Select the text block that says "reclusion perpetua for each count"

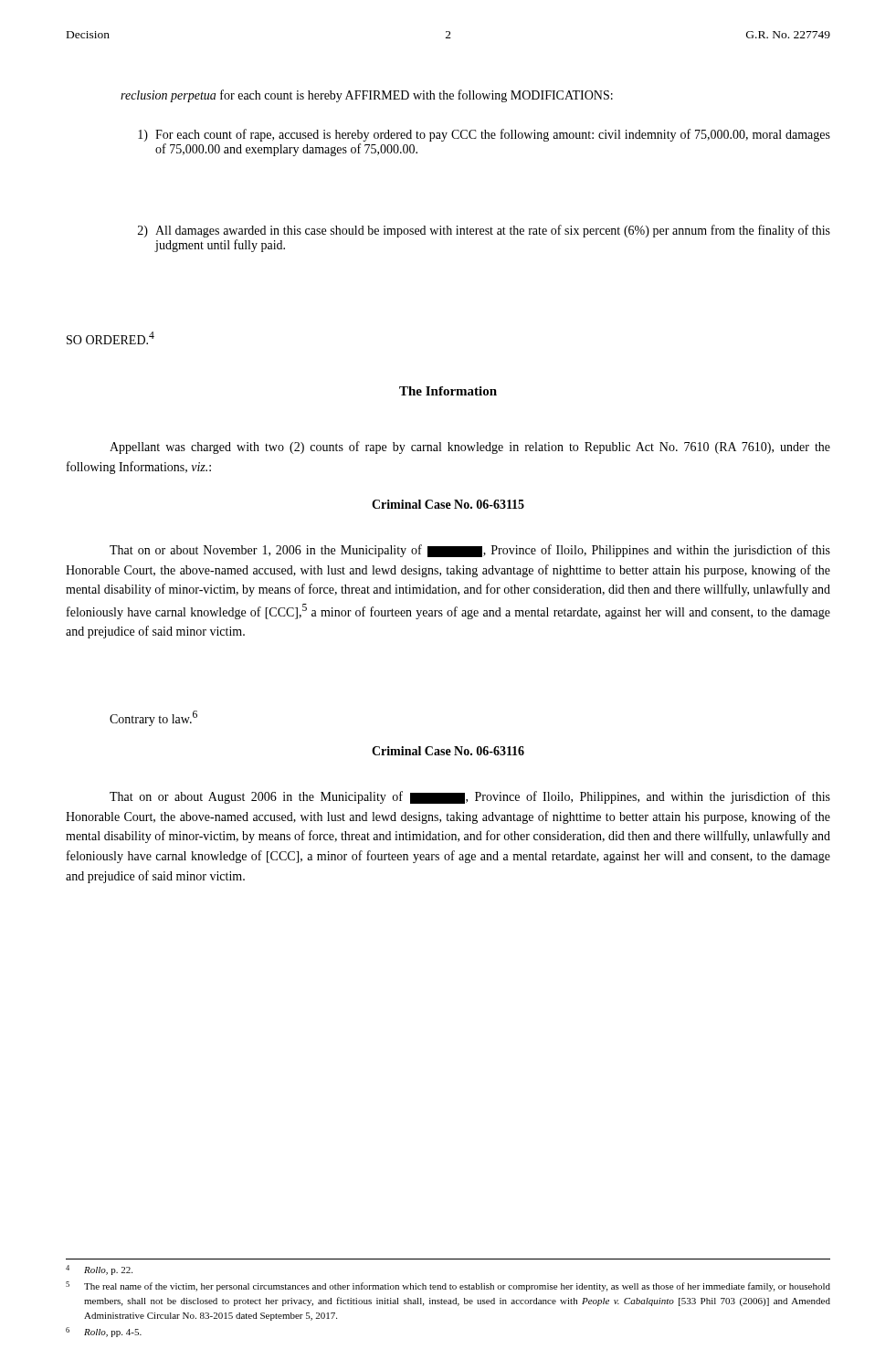(471, 96)
